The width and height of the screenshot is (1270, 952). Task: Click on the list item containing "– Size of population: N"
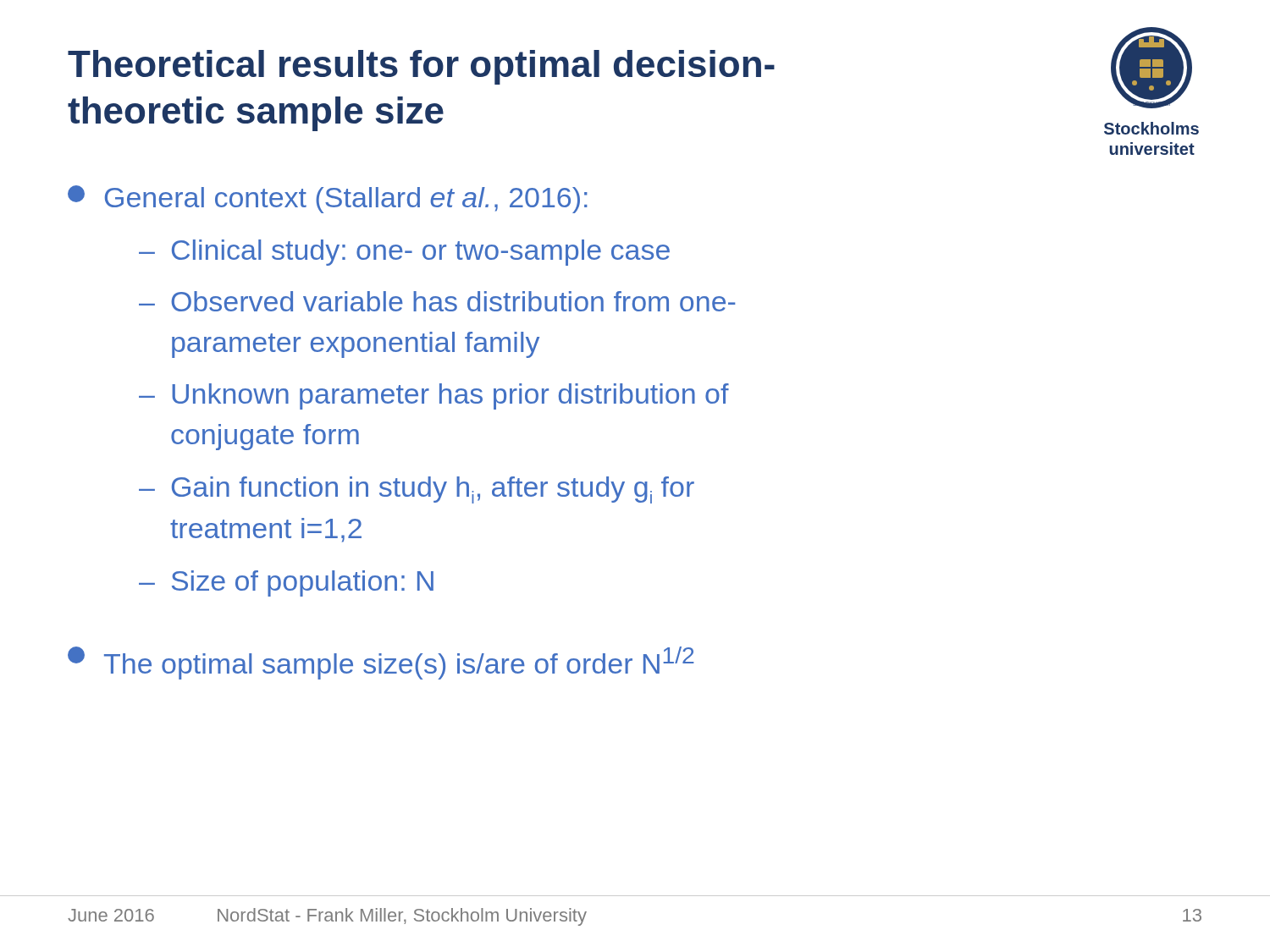coord(287,581)
